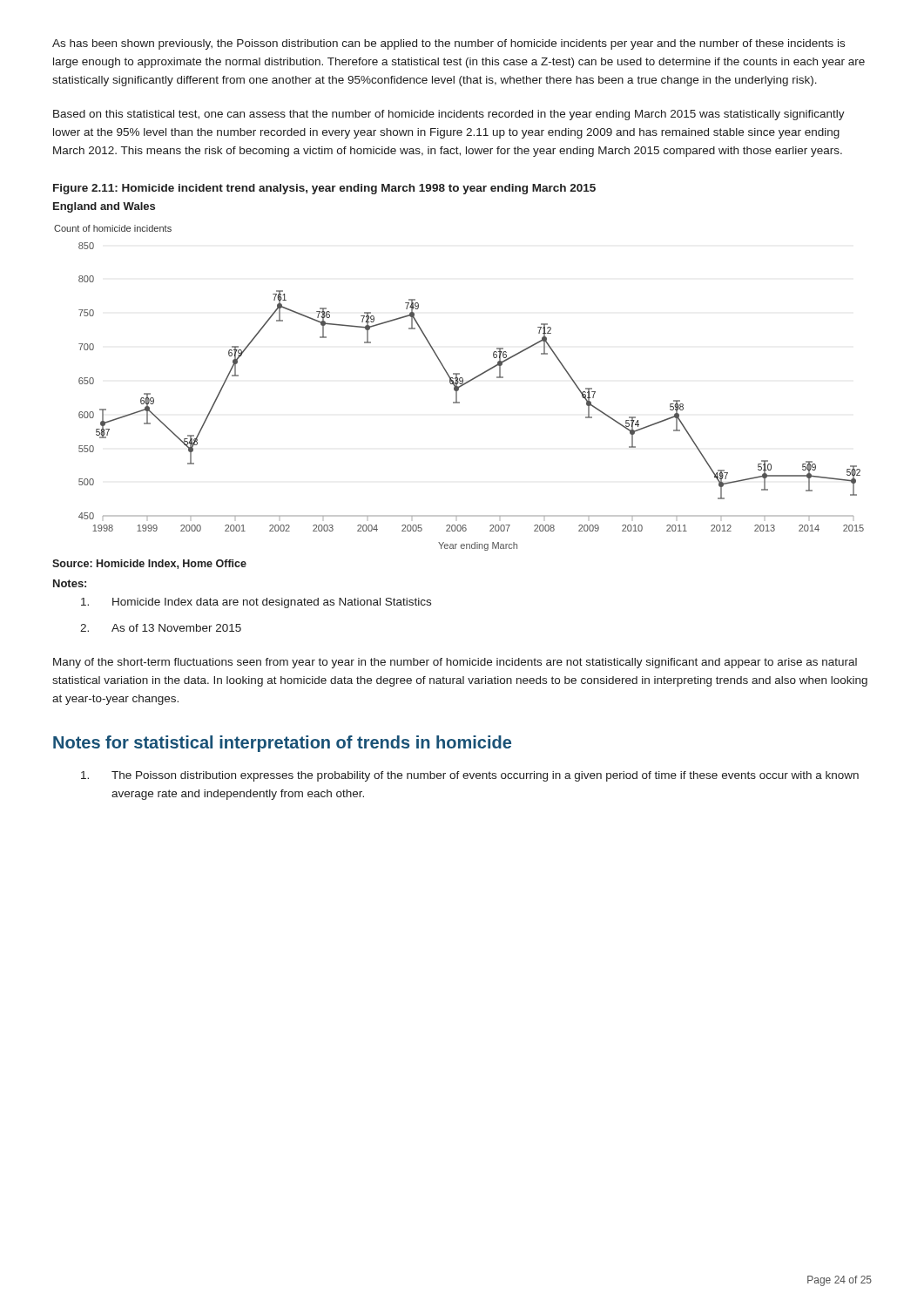Find the block on this page that starts "As has been shown"
The image size is (924, 1307).
point(459,61)
